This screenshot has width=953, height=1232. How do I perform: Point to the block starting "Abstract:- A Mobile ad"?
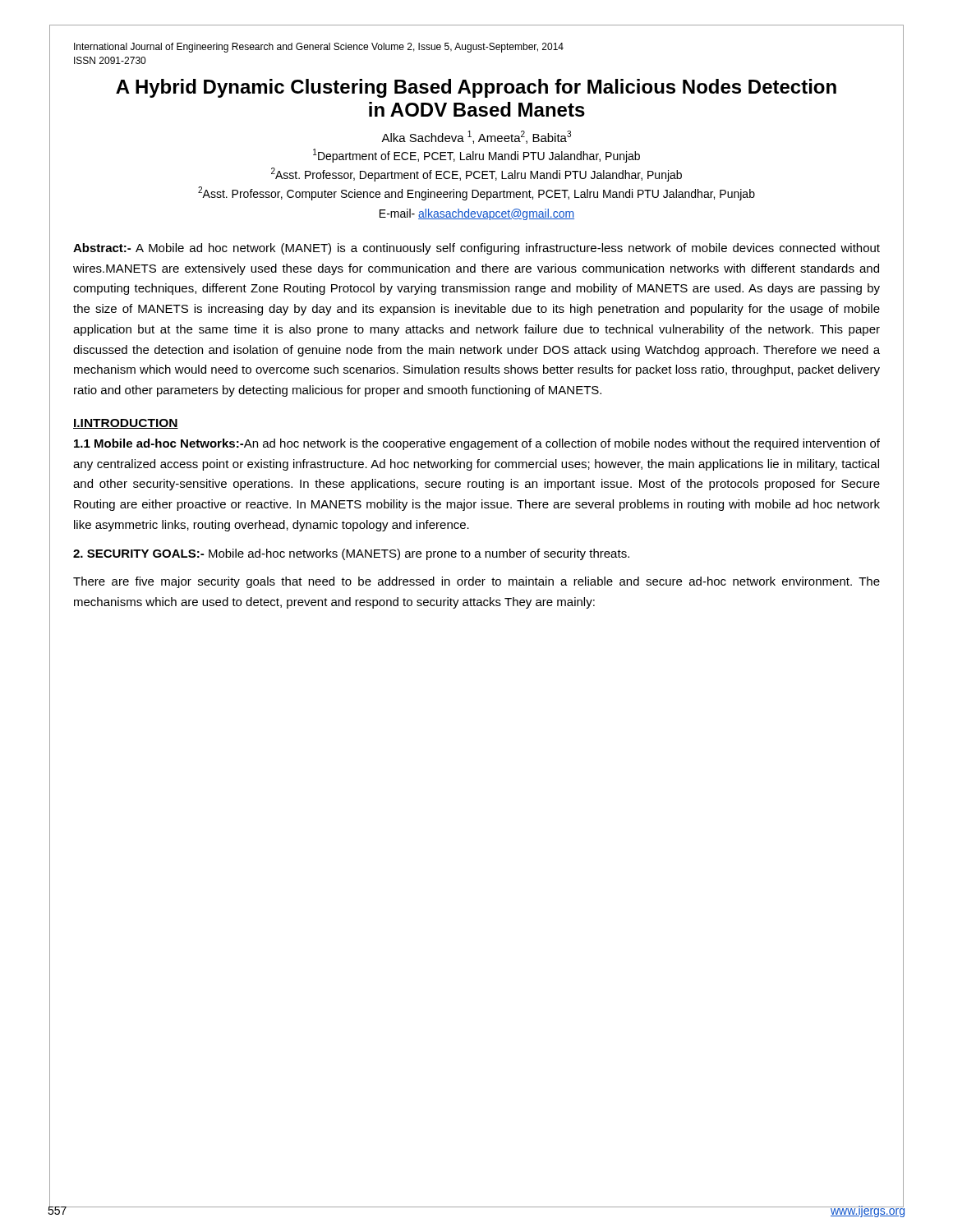coord(476,319)
